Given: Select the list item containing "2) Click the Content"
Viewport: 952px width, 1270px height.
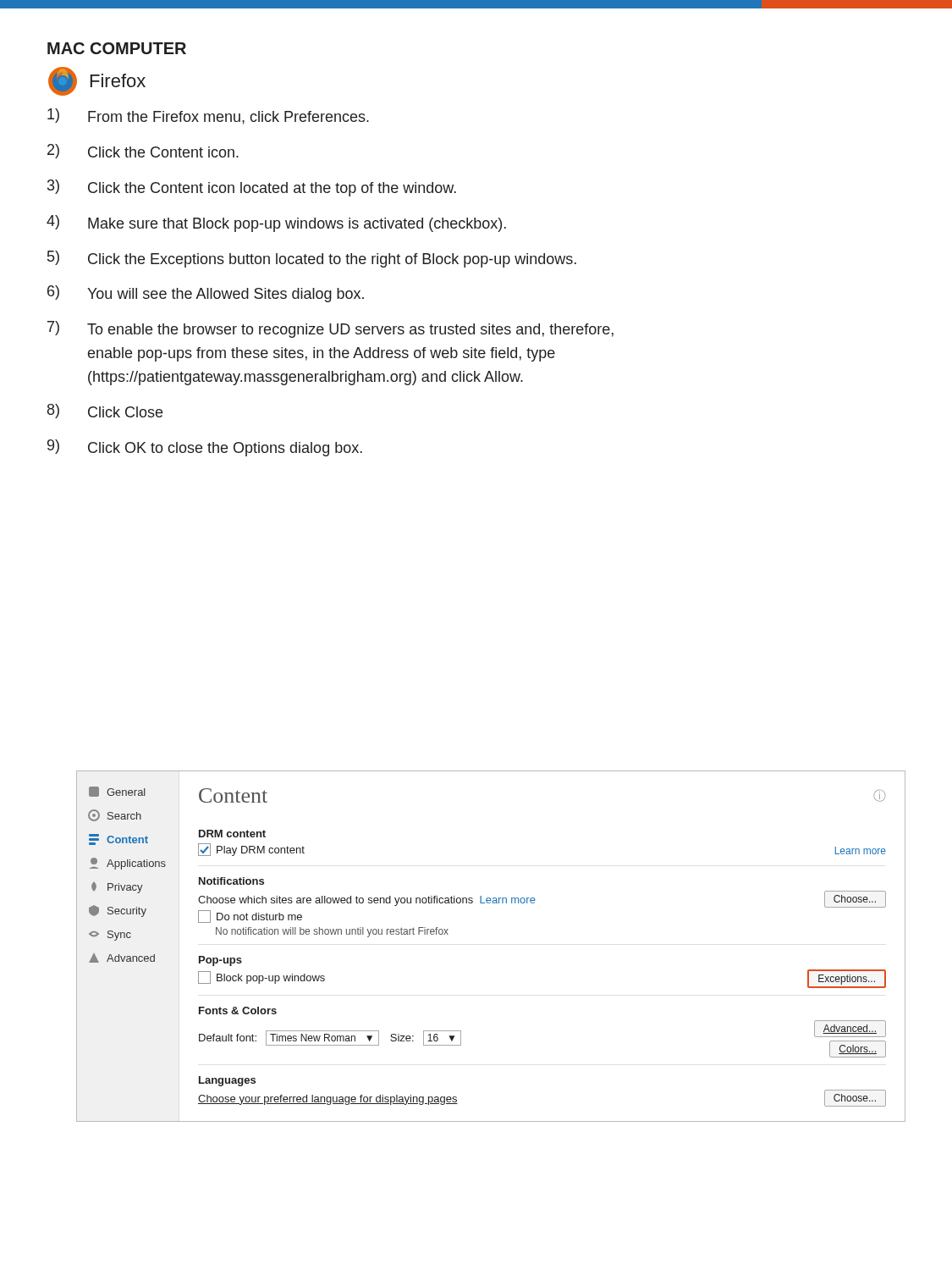Looking at the screenshot, I should tap(143, 153).
